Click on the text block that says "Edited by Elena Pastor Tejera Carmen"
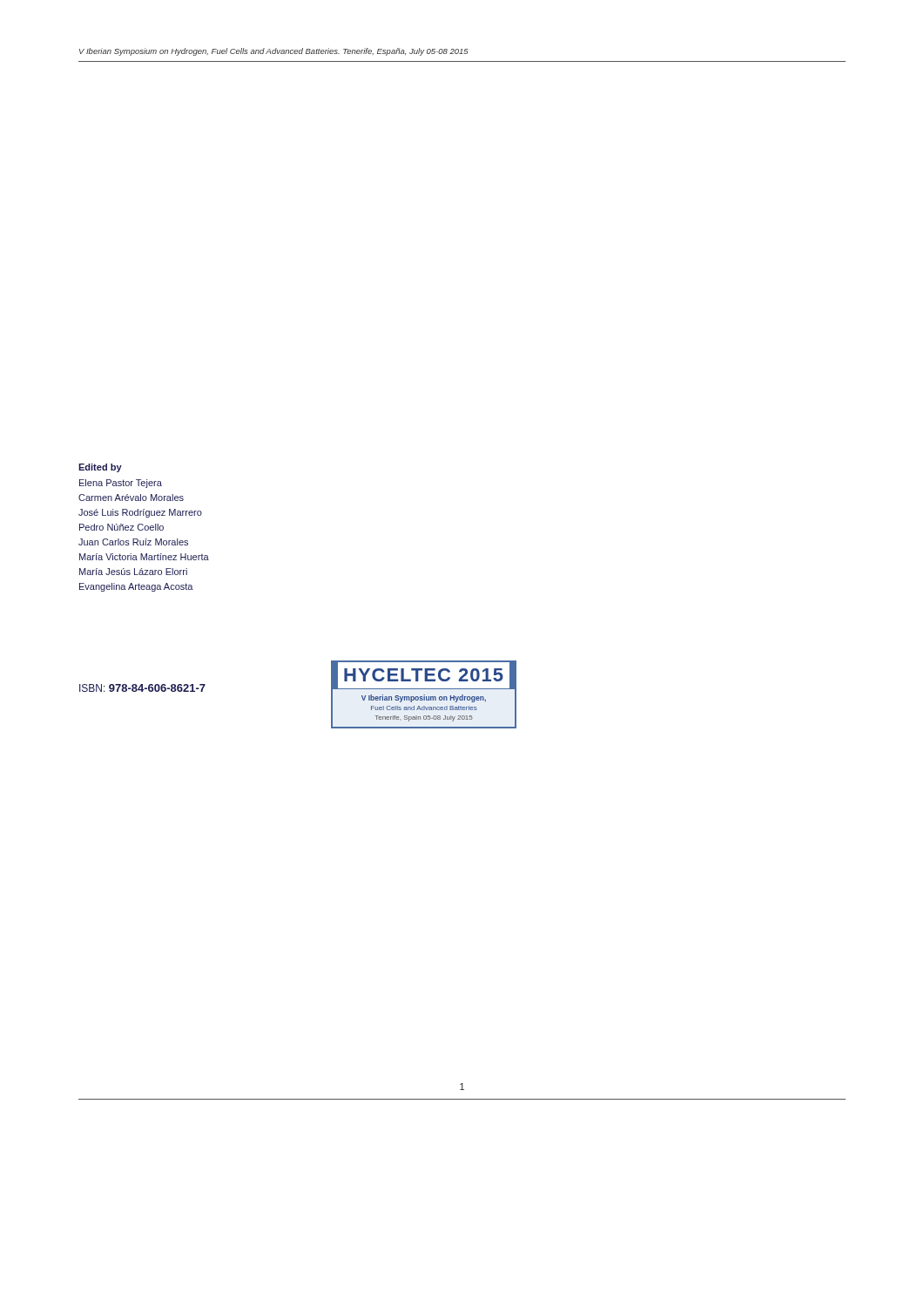The width and height of the screenshot is (924, 1307). coord(143,528)
